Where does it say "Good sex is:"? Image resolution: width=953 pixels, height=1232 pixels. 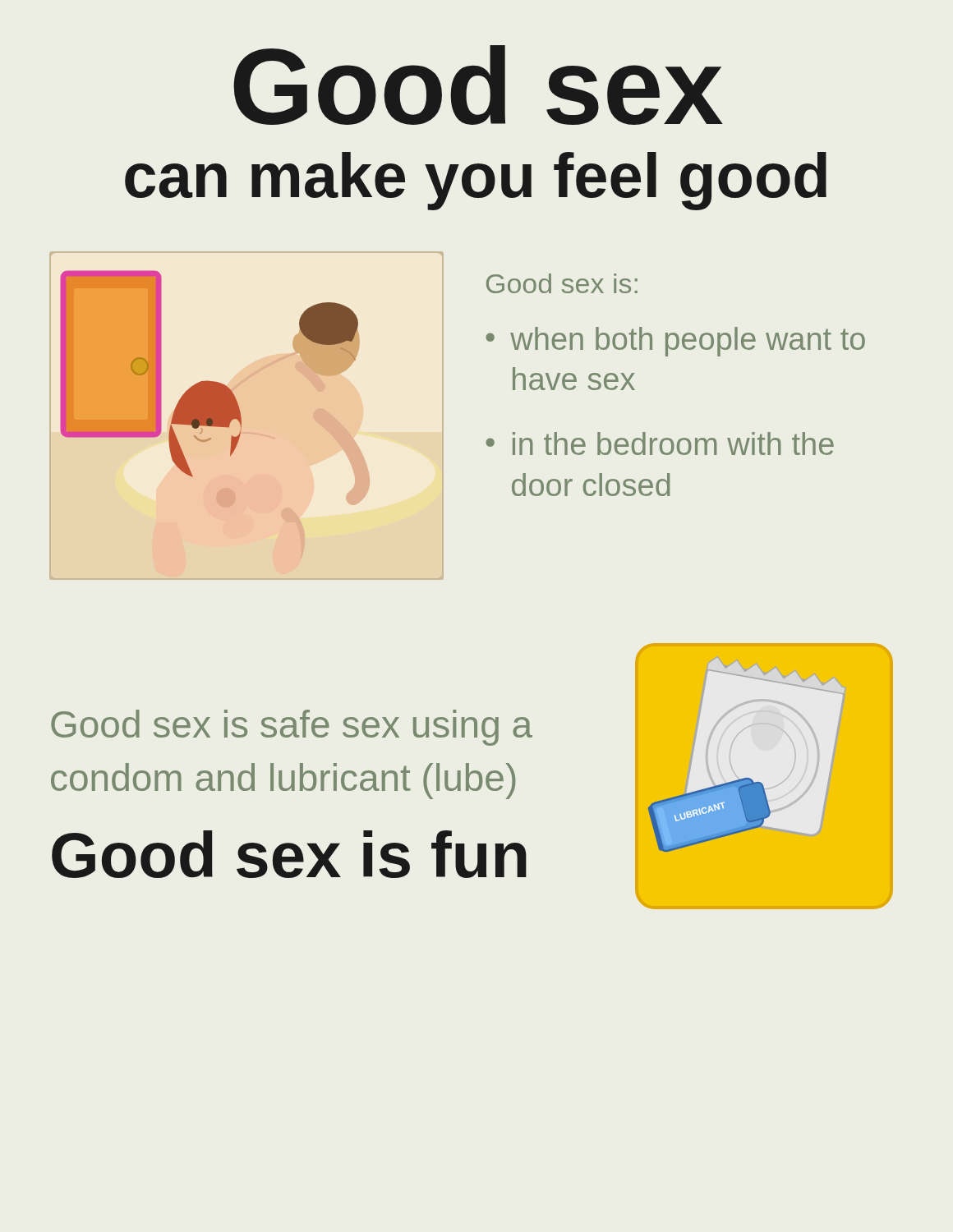[562, 283]
